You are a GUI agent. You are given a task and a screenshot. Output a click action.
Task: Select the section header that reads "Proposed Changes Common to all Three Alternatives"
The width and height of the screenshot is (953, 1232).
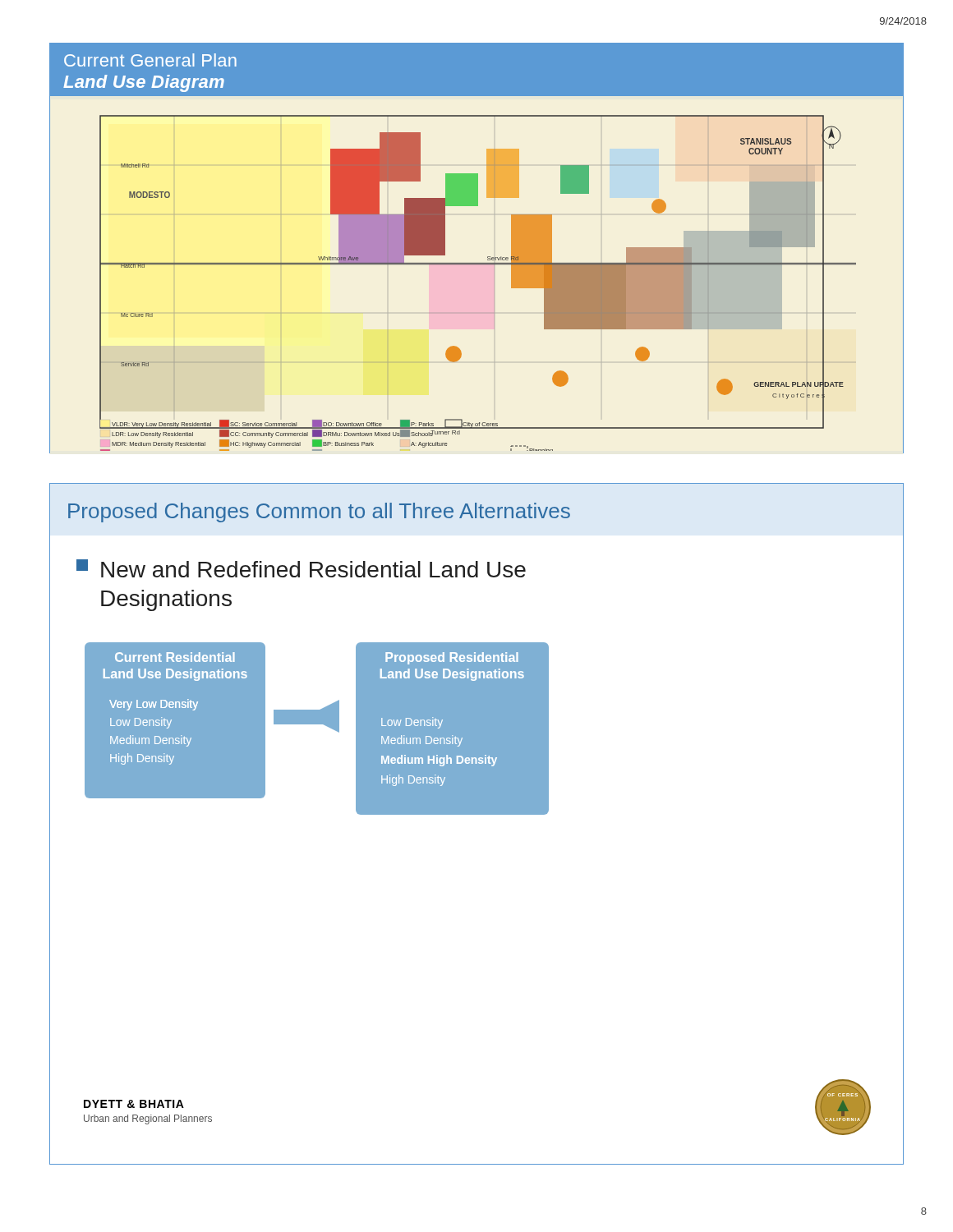tap(476, 511)
